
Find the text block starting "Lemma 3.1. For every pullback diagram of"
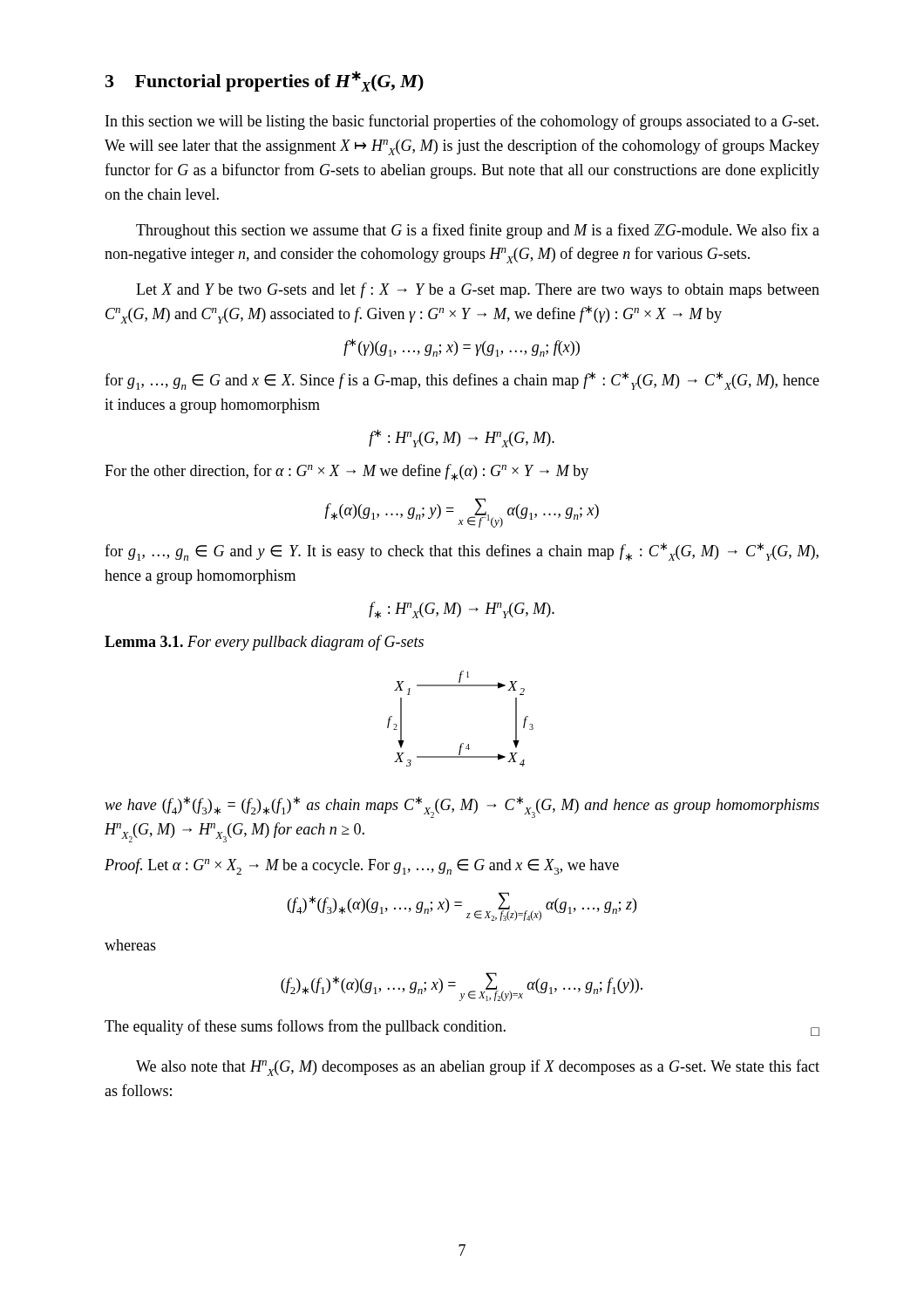pos(264,643)
